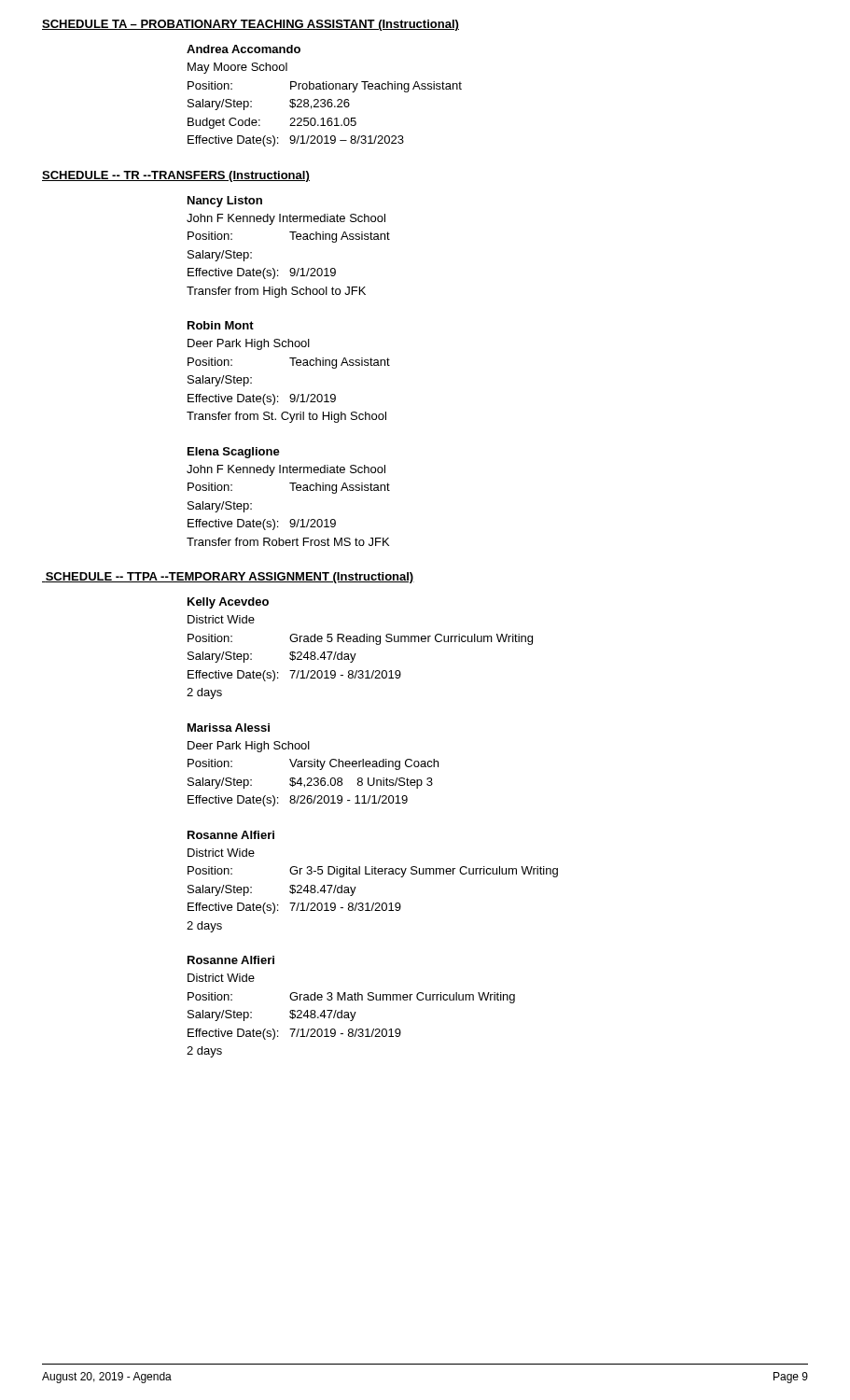The image size is (850, 1400).
Task: Where does it say "SCHEDULE -- TR --TRANSFERS (Instructional)"?
Action: click(176, 175)
